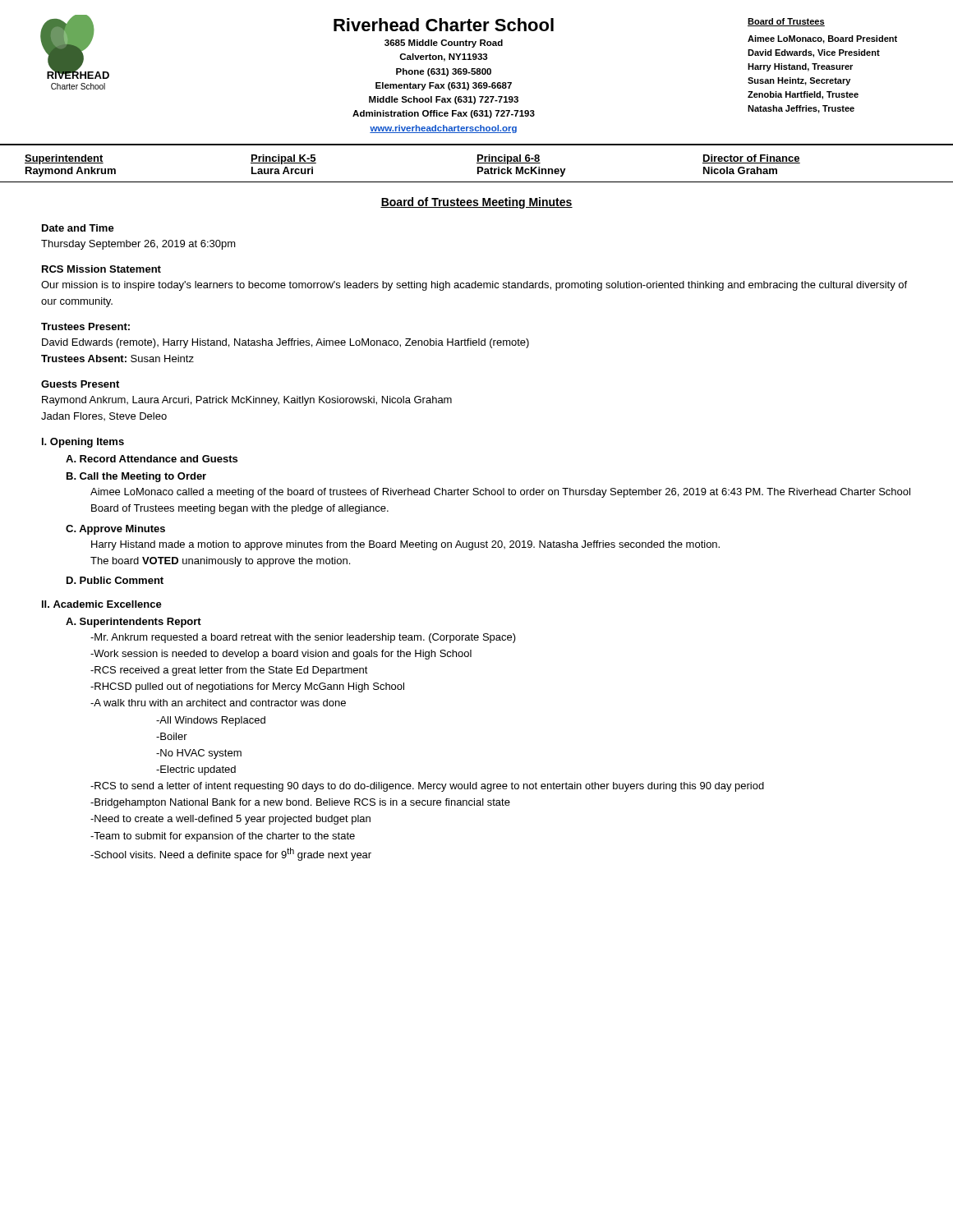Find "A. Superintendents Report" on this page
The width and height of the screenshot is (953, 1232).
click(133, 621)
